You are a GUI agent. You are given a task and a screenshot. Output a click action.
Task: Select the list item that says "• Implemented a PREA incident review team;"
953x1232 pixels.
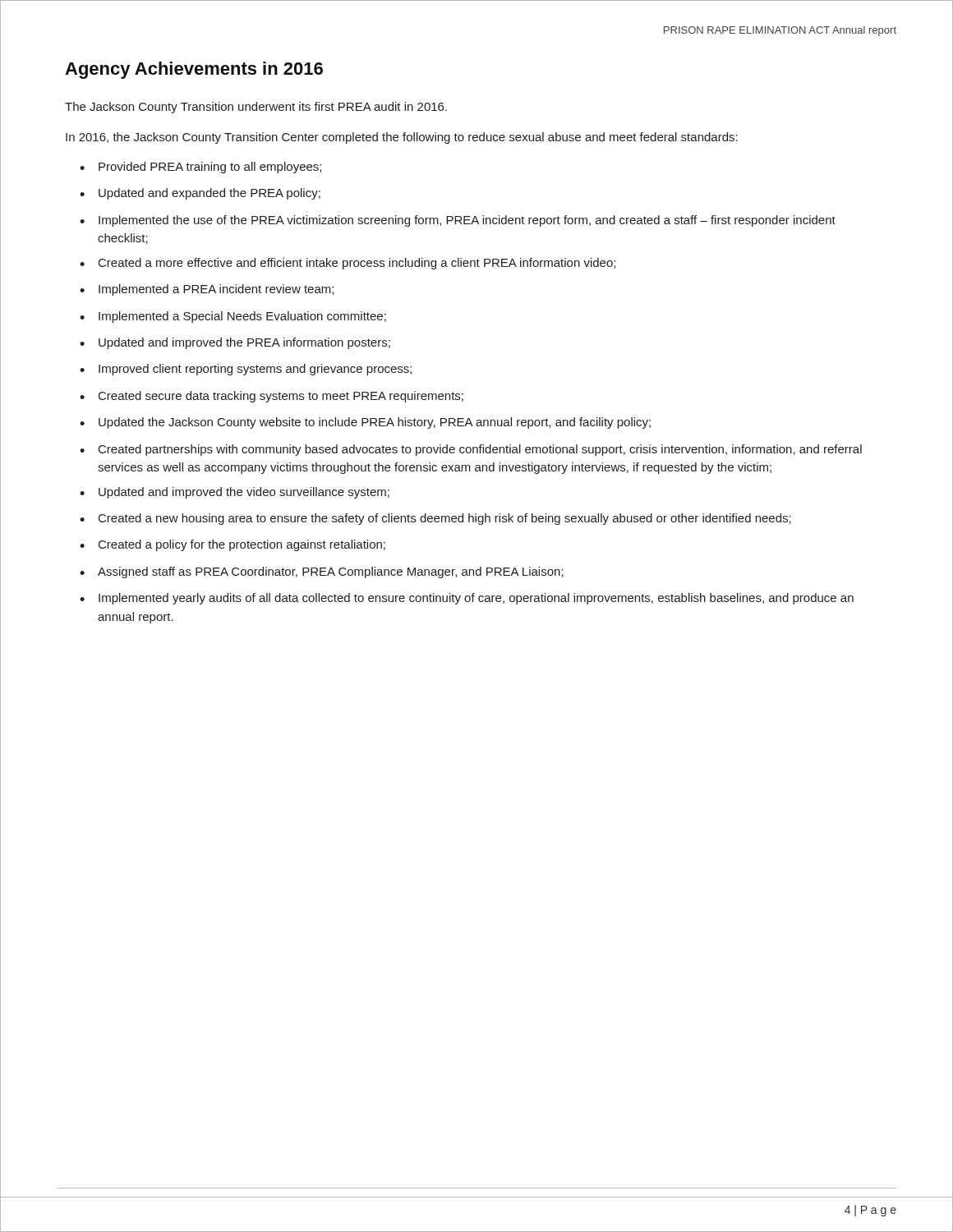pos(207,290)
